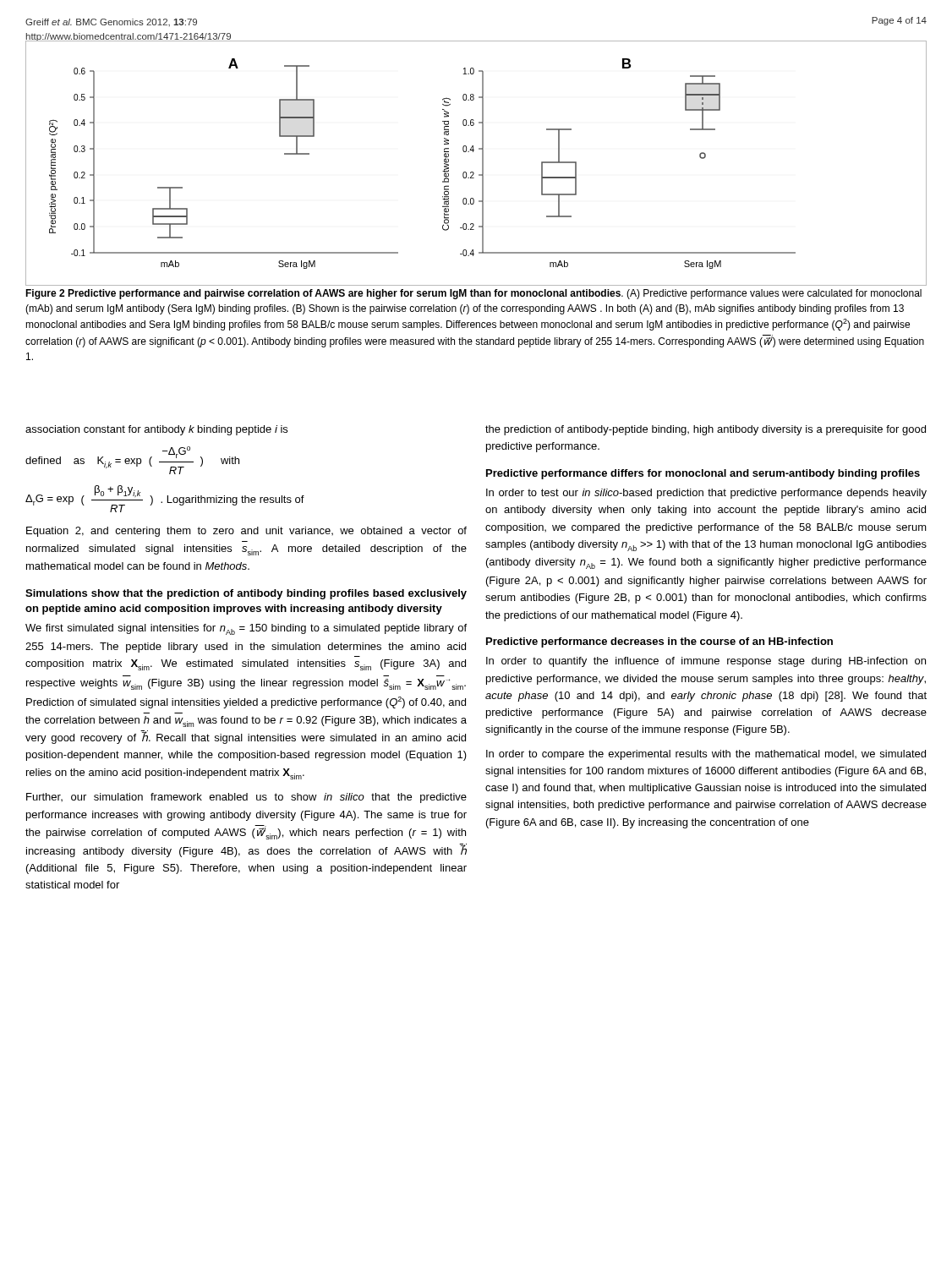The width and height of the screenshot is (952, 1268).
Task: Navigate to the text starting "In order to quantify the influence of"
Action: [x=706, y=695]
